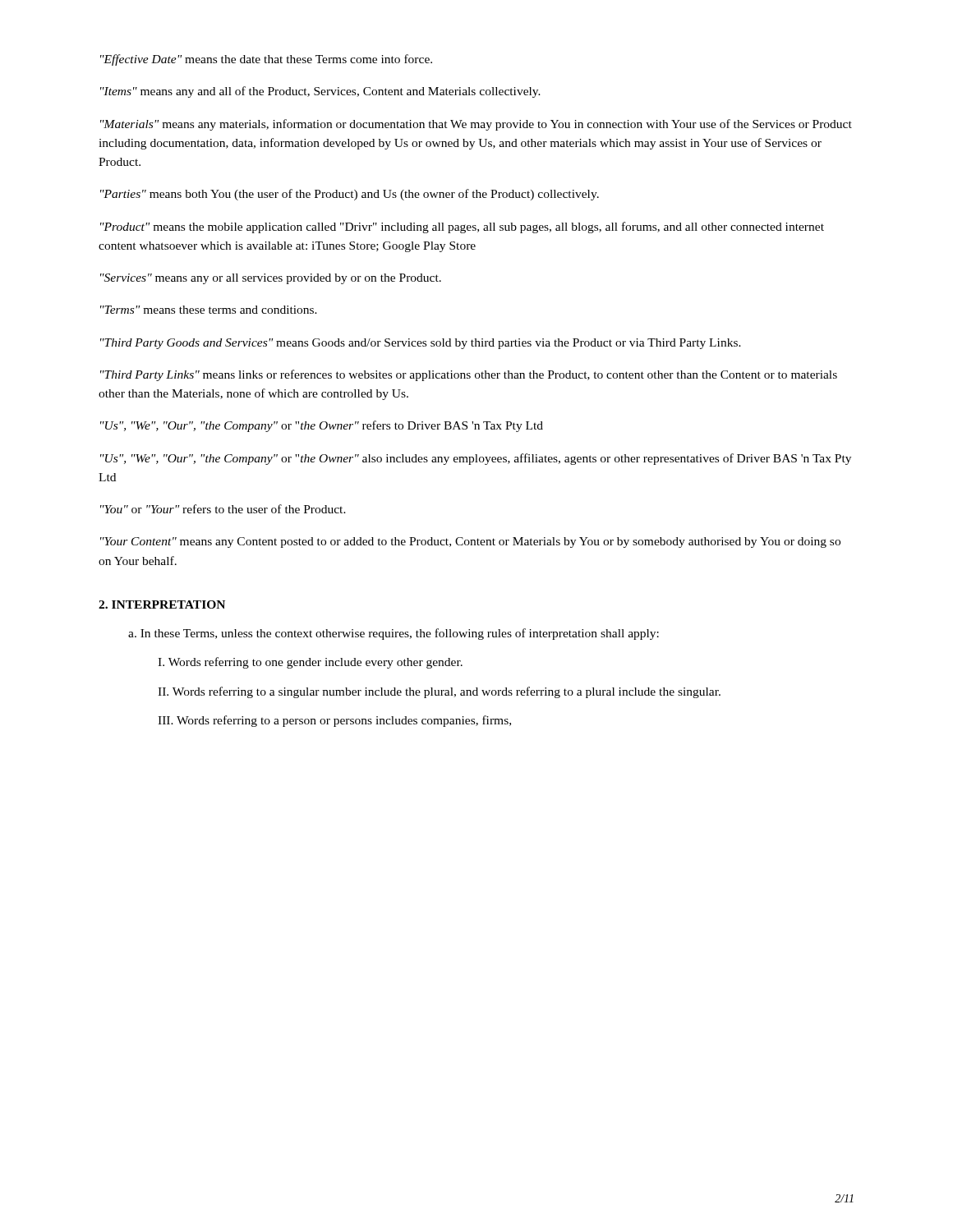
Task: Find the element starting "2. INTERPRETATION"
Action: (x=162, y=604)
